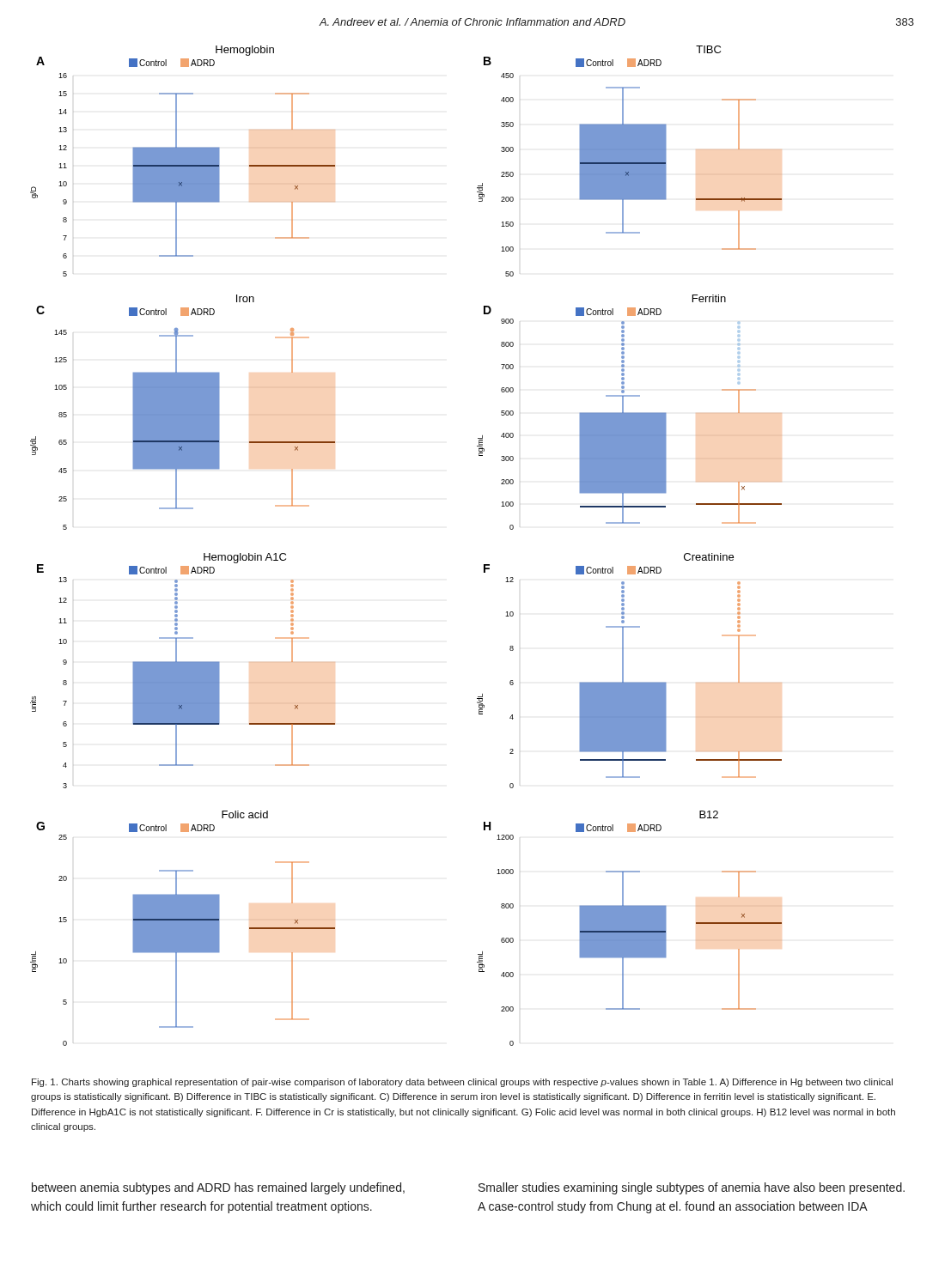Find the caption on this page that starts "Fig. 1. Charts showing graphical"
The image size is (945, 1288).
[463, 1104]
